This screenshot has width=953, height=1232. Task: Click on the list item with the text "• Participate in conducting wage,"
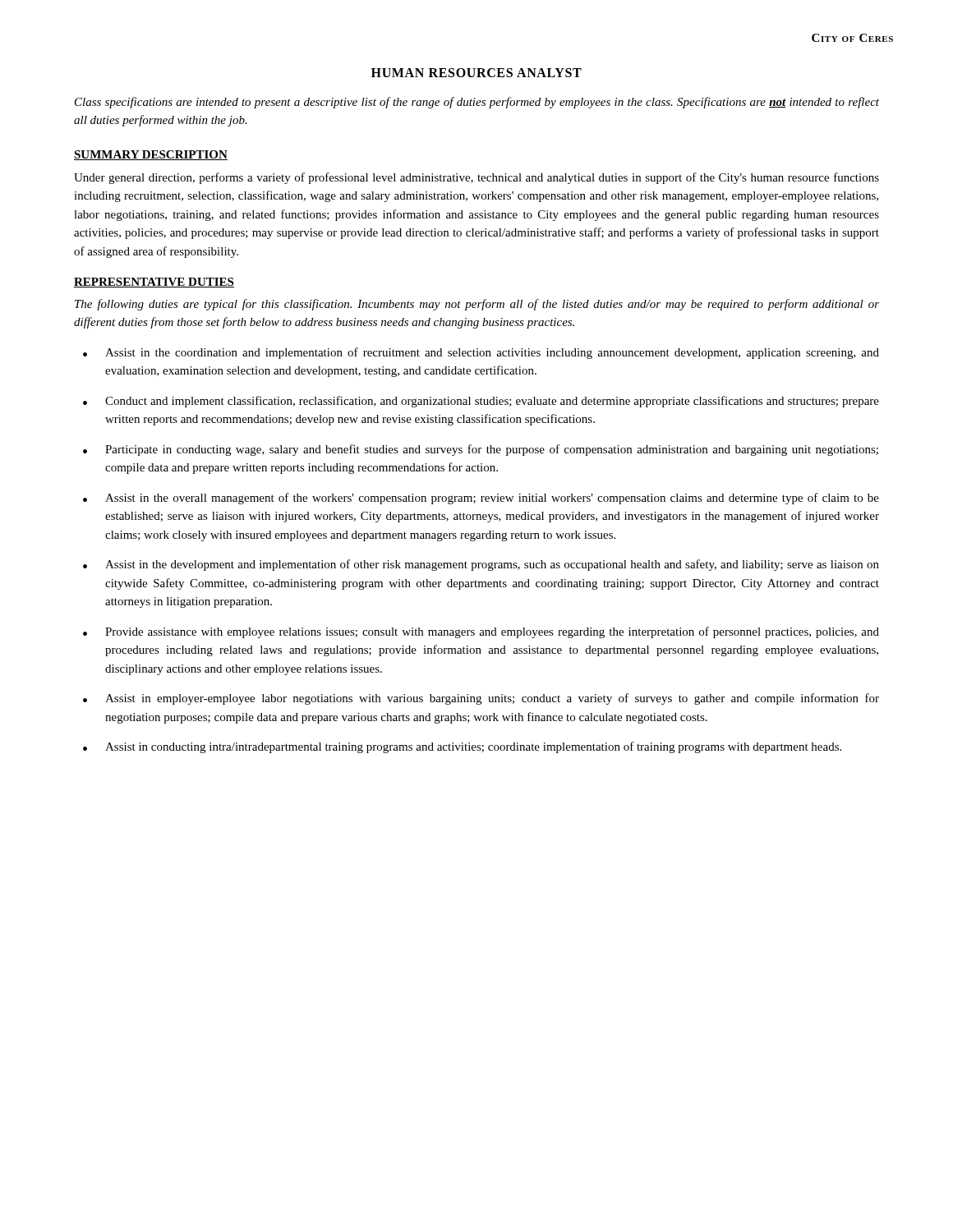click(x=476, y=458)
